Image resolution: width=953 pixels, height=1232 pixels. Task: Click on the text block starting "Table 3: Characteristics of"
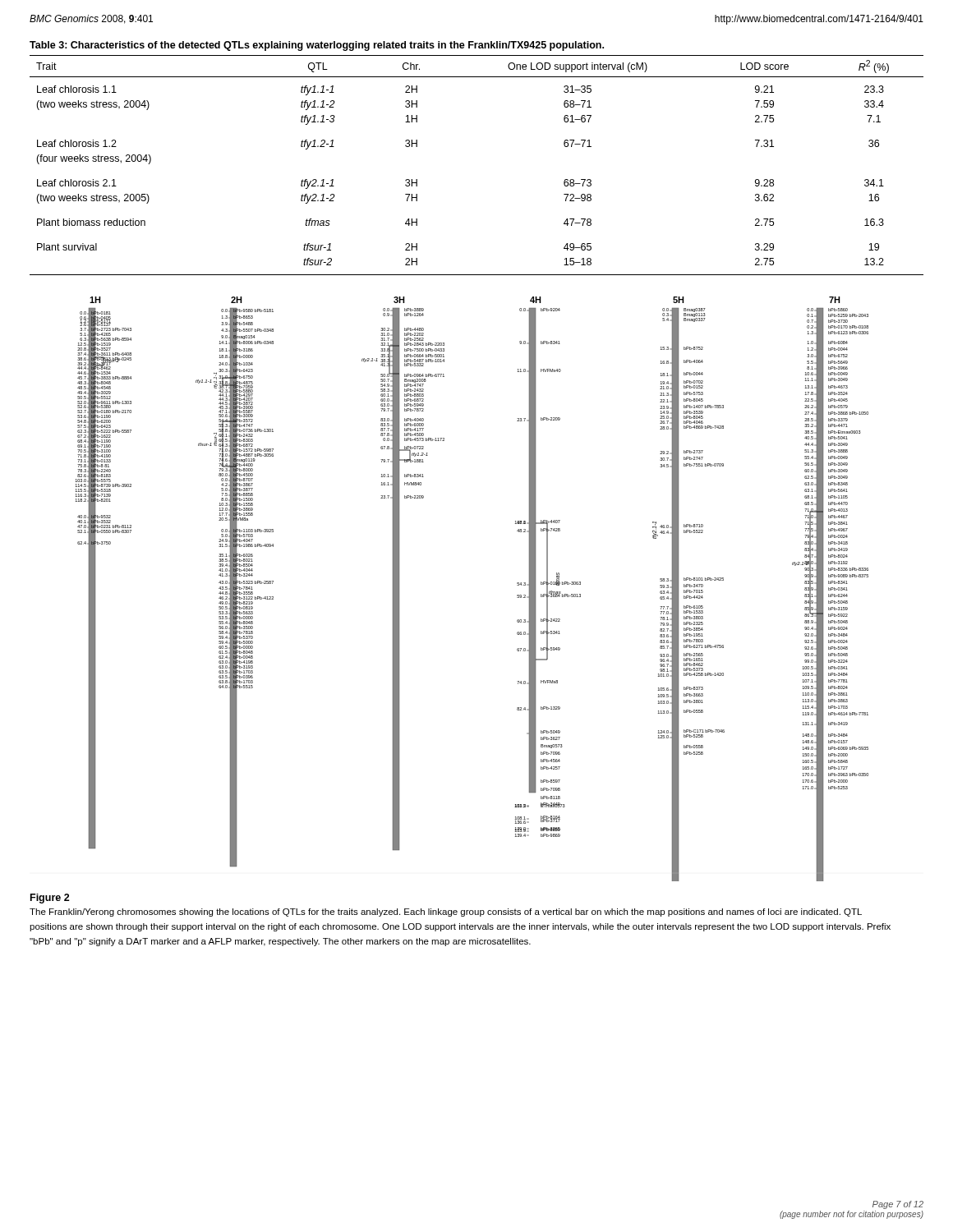pos(317,45)
